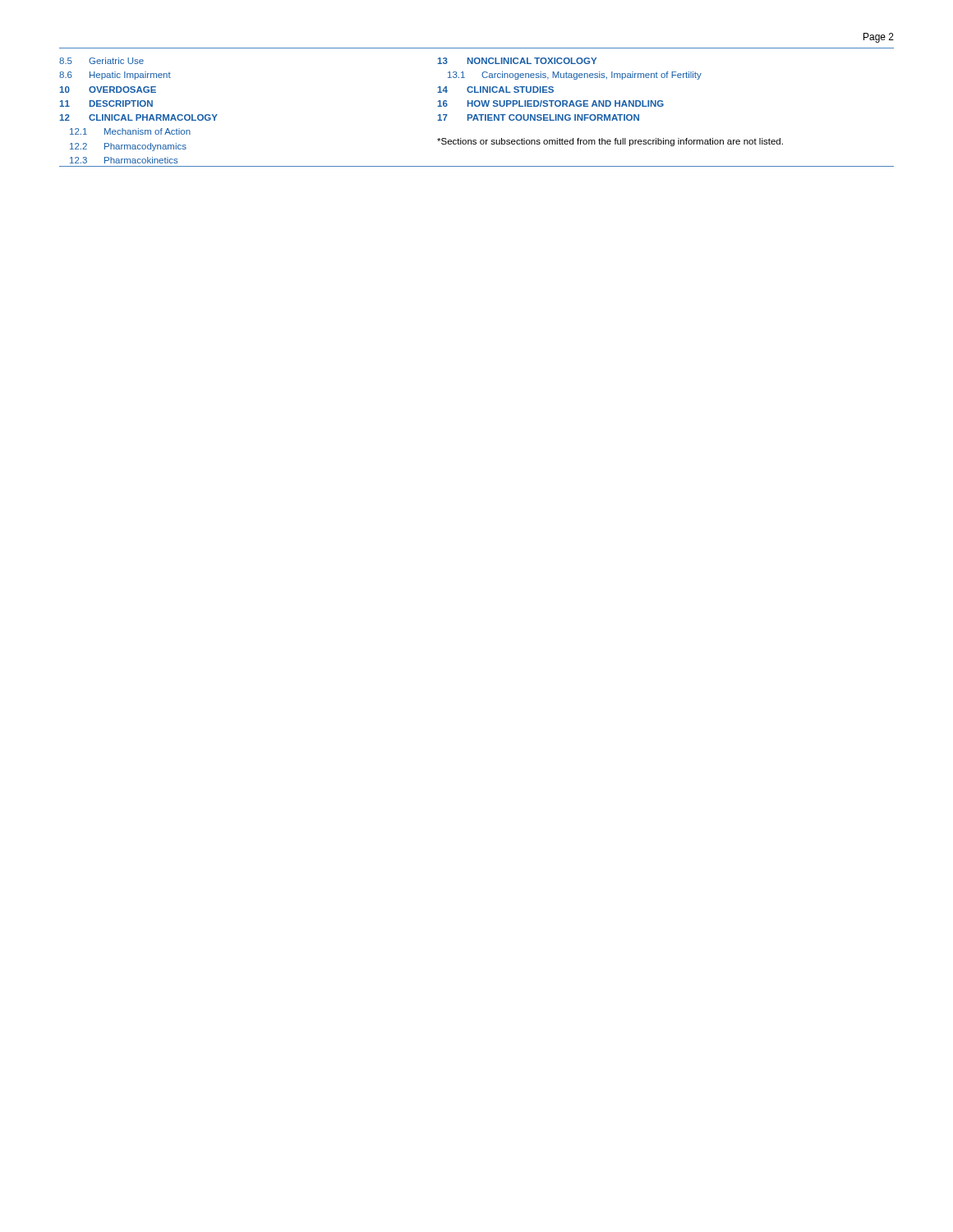Select the block starting "12.3 Pharmacokinetics"
Screen dimensions: 1232x953
241,160
